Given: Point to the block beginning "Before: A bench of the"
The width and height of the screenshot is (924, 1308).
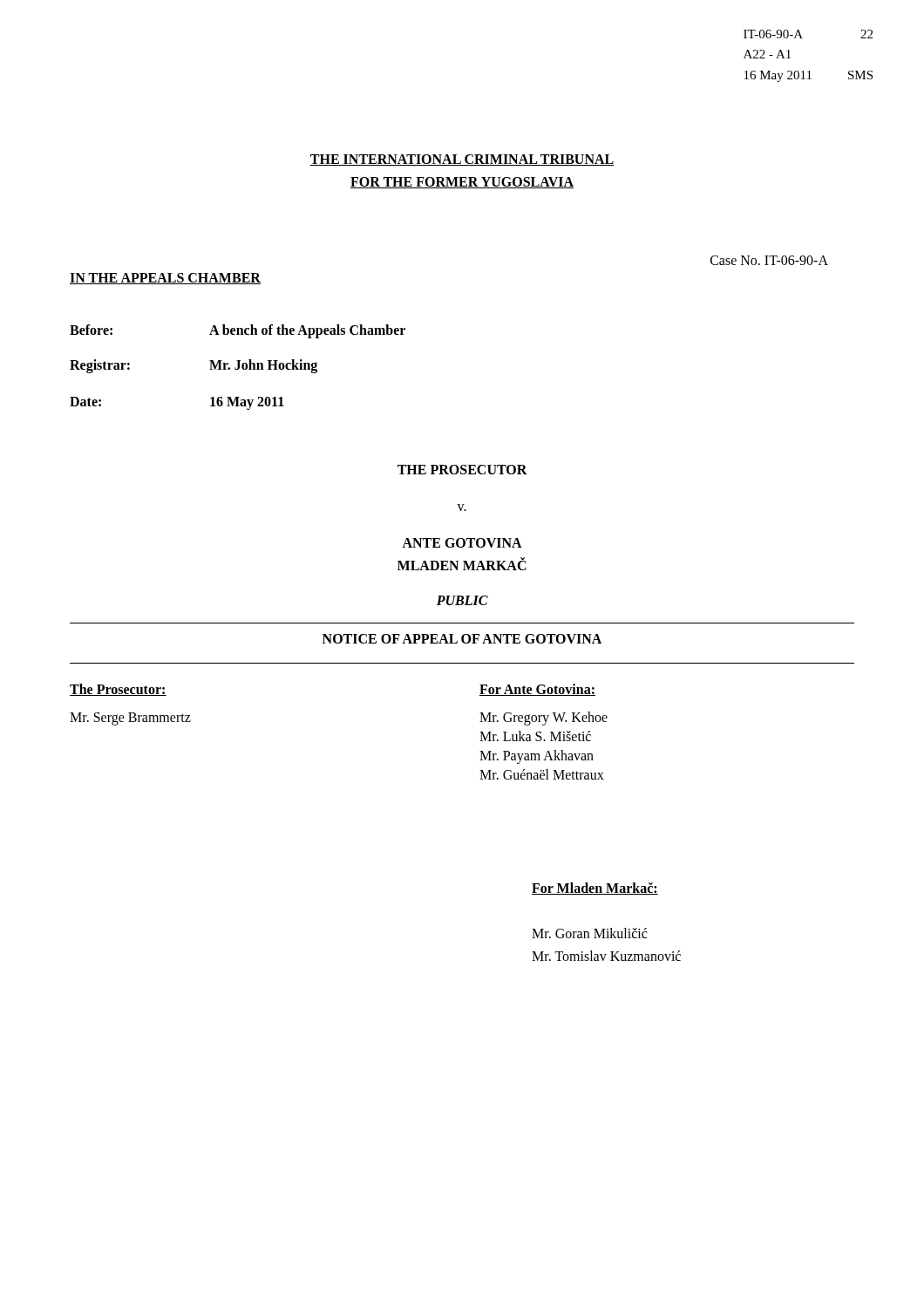Looking at the screenshot, I should (238, 331).
